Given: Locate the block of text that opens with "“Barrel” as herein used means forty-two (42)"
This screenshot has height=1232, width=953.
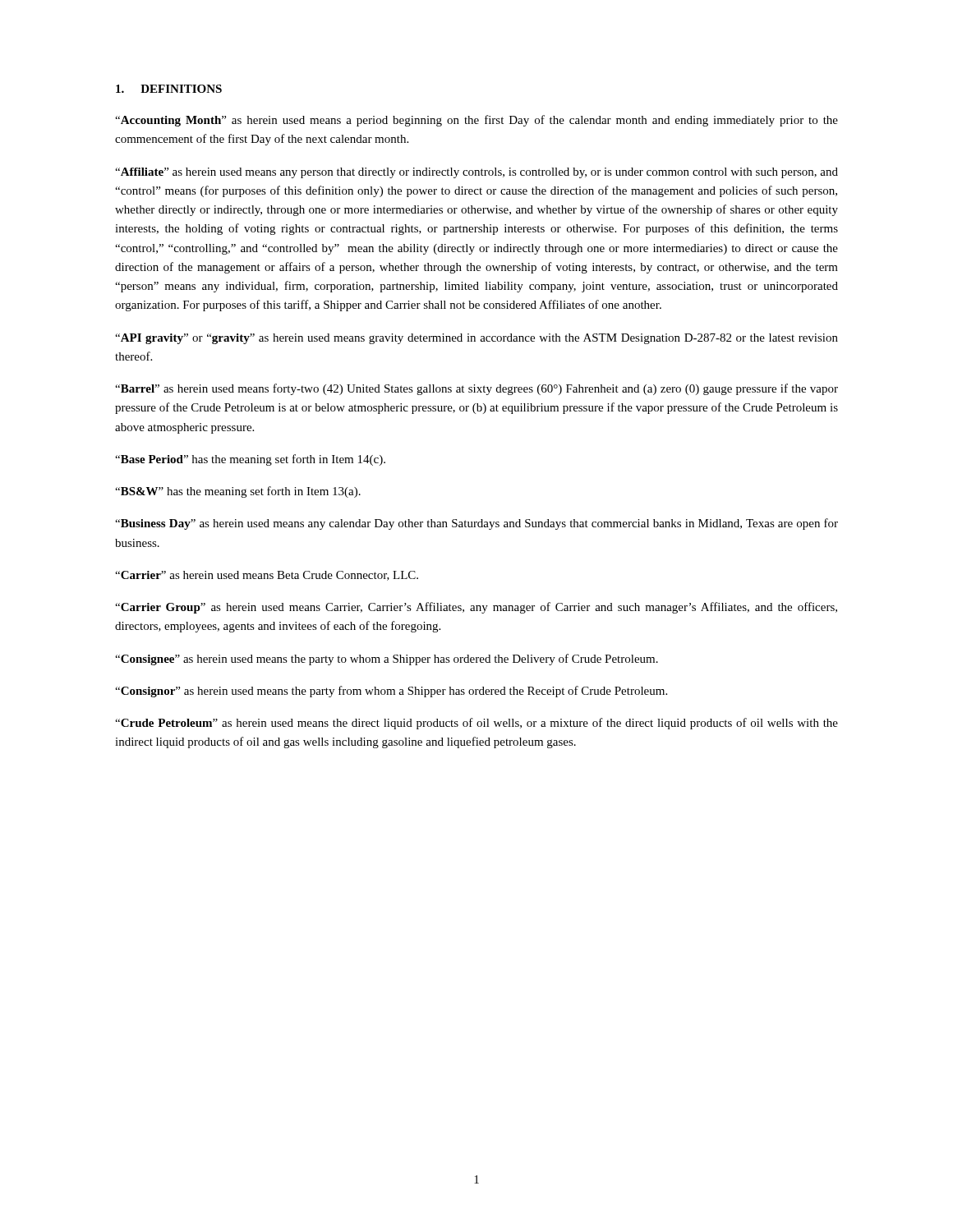Looking at the screenshot, I should coord(476,408).
